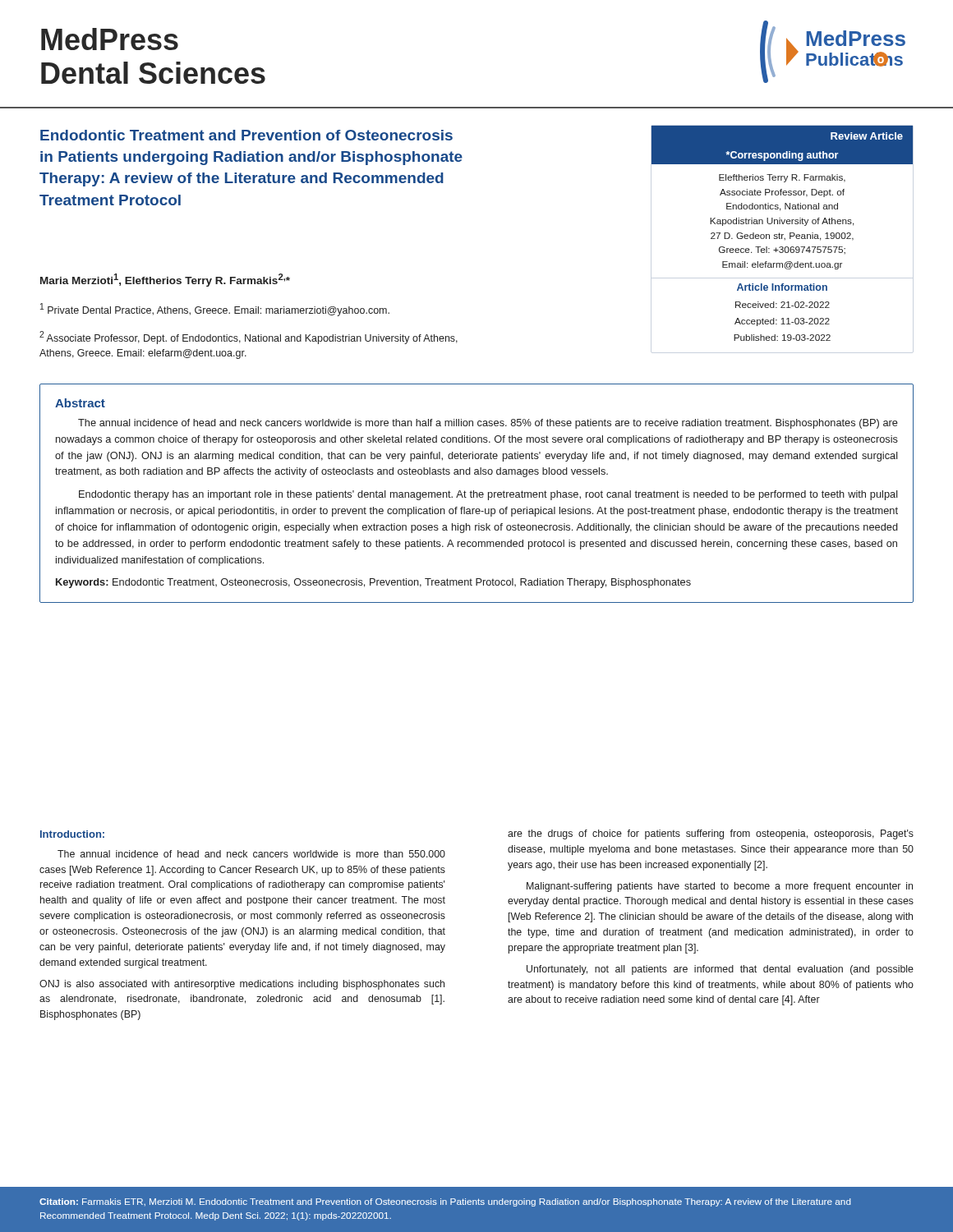Find "1 Private Dental Practice, Athens, Greece. Email: mariamerzioti@yahoo.com." on this page
Viewport: 953px width, 1232px height.
(215, 309)
